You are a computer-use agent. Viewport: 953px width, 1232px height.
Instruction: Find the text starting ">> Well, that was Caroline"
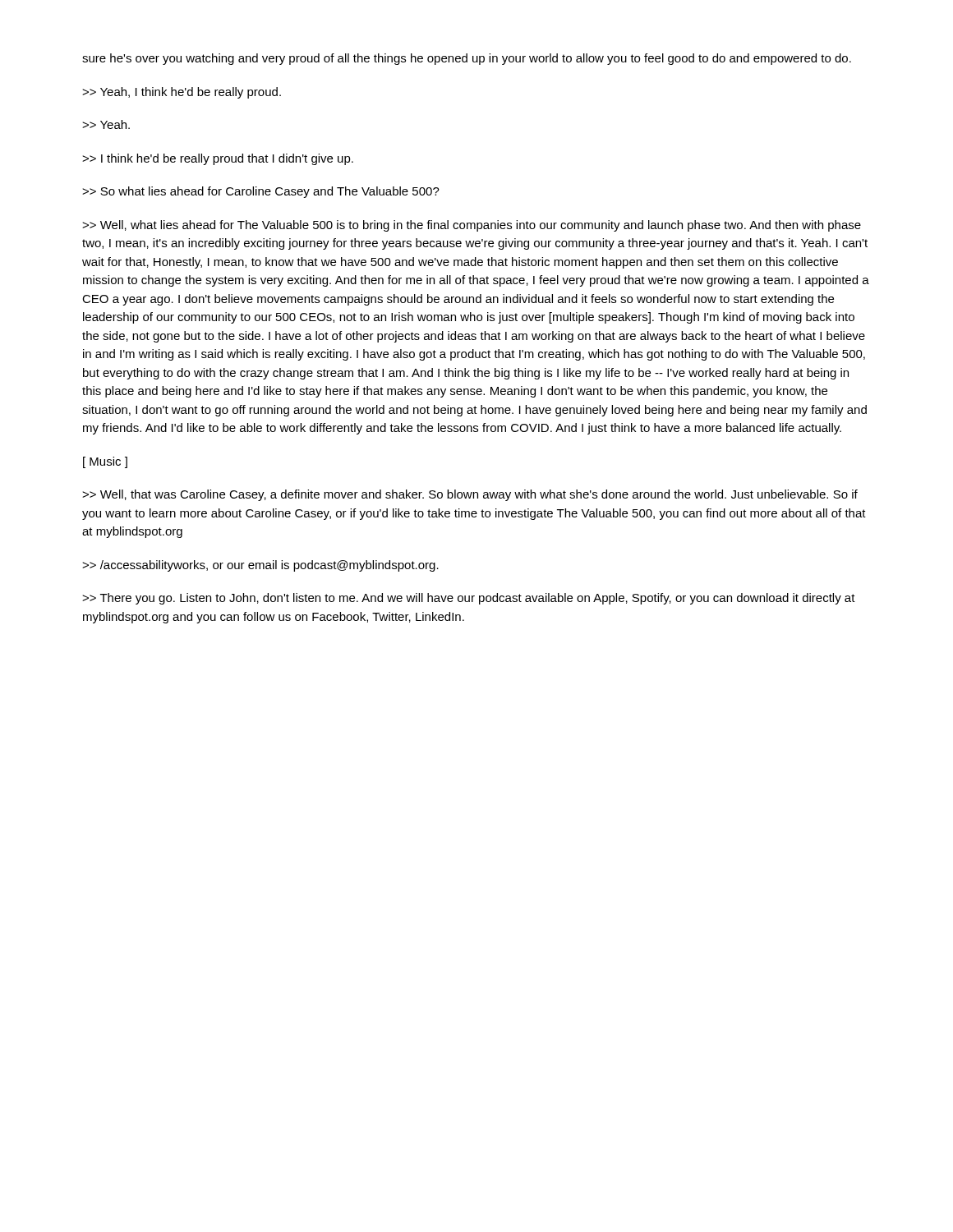pos(474,513)
